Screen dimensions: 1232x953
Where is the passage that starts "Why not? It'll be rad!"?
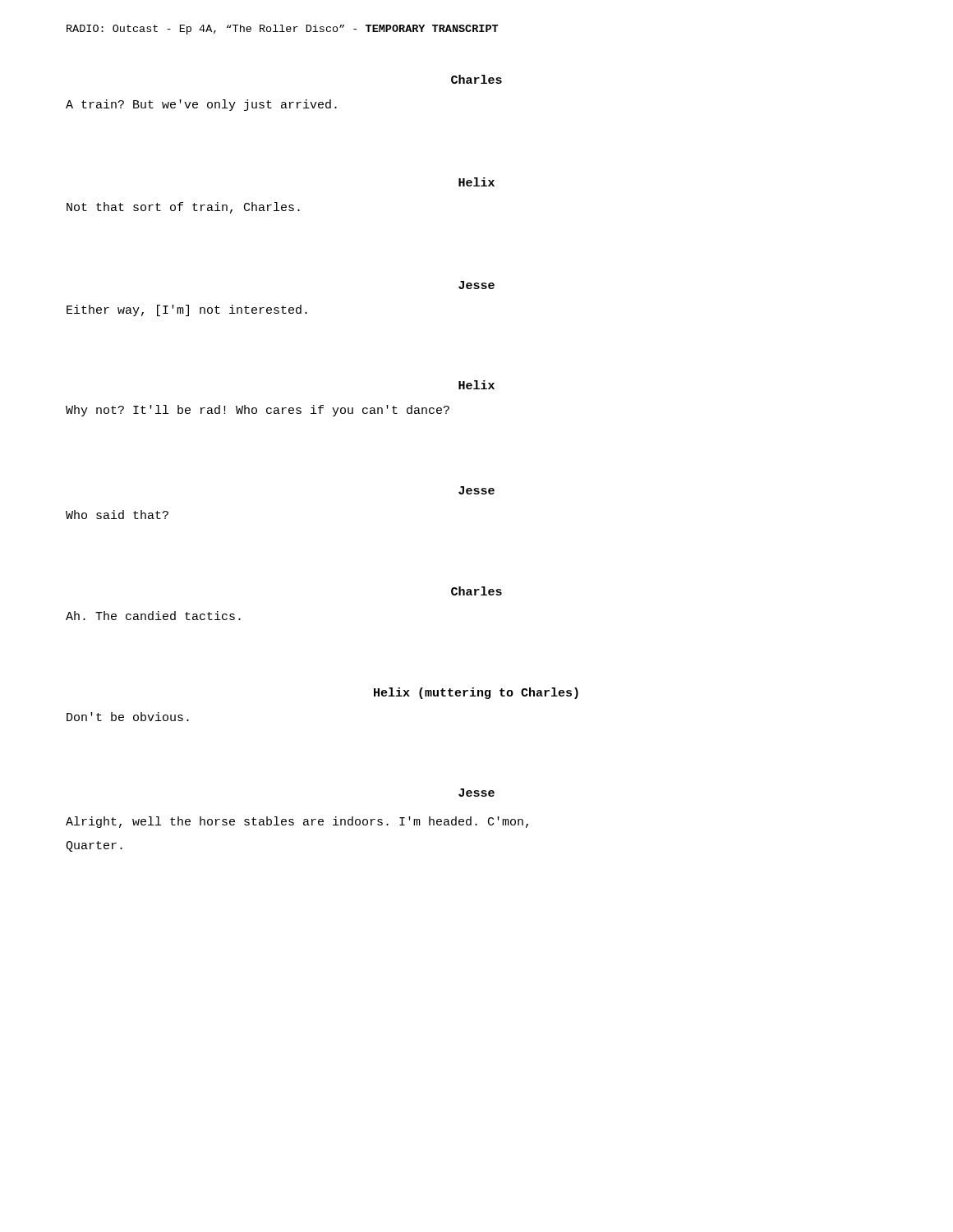pyautogui.click(x=258, y=411)
